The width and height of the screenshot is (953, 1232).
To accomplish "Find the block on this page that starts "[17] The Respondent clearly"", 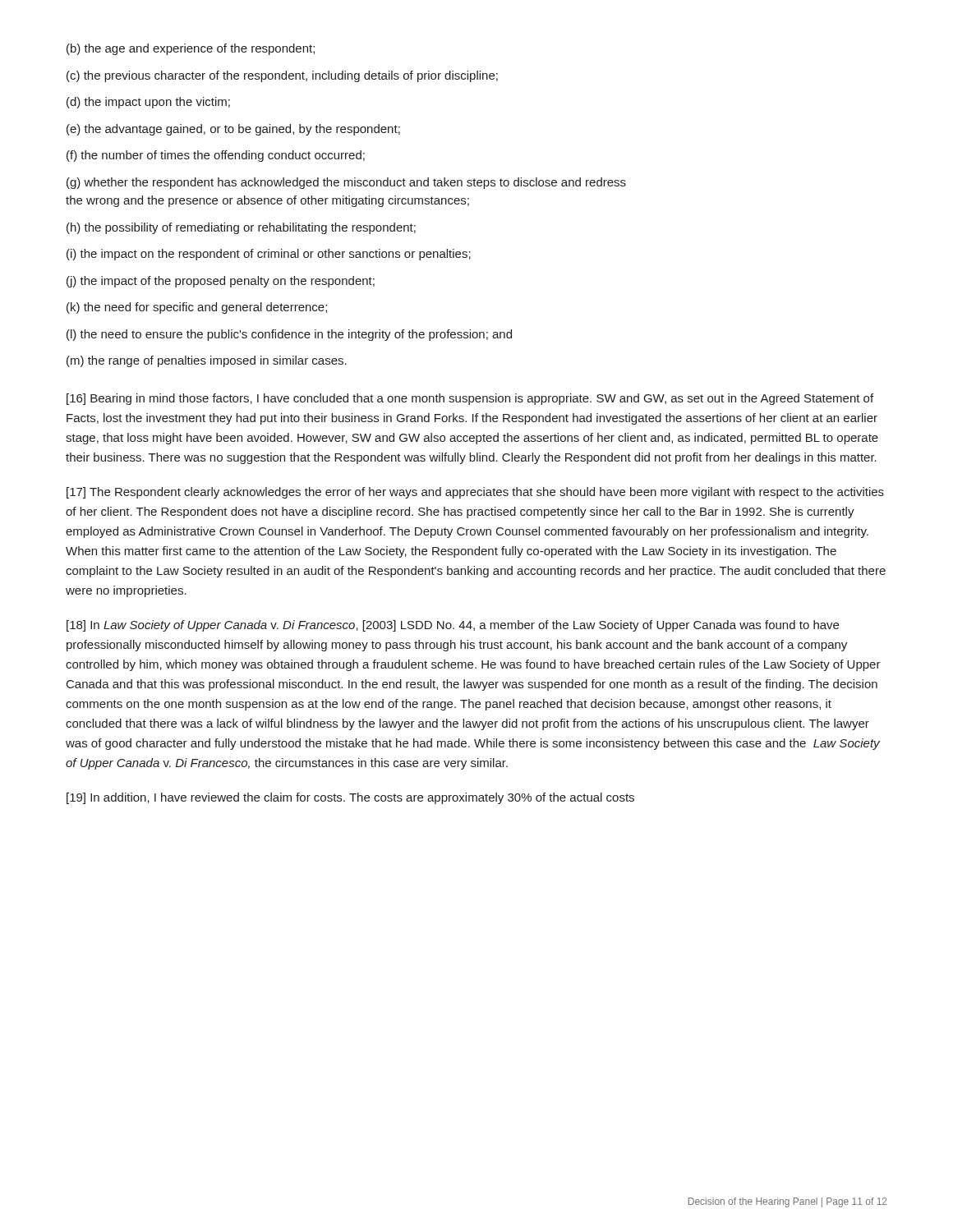I will [476, 540].
